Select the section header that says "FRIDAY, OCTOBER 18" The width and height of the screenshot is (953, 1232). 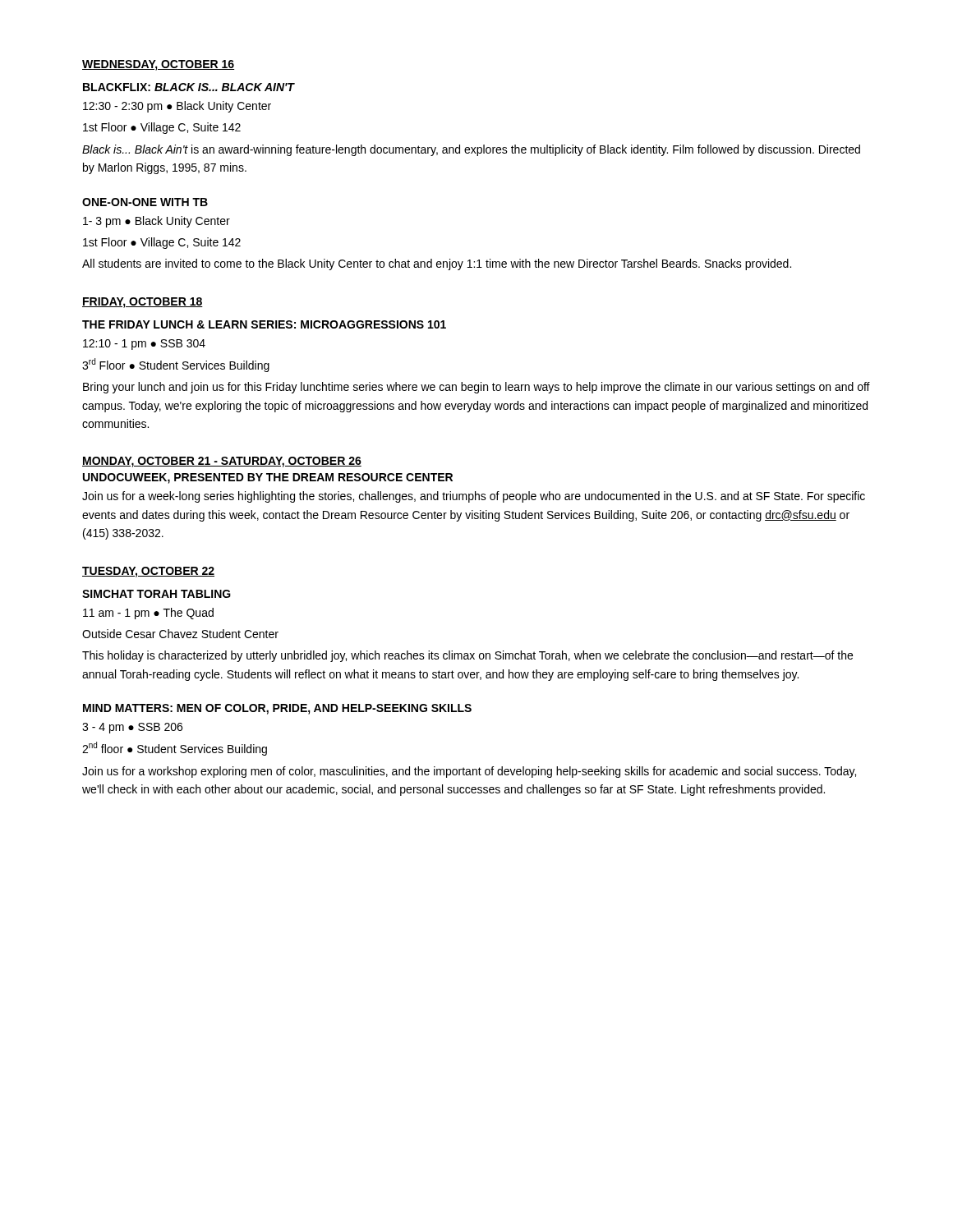142,301
